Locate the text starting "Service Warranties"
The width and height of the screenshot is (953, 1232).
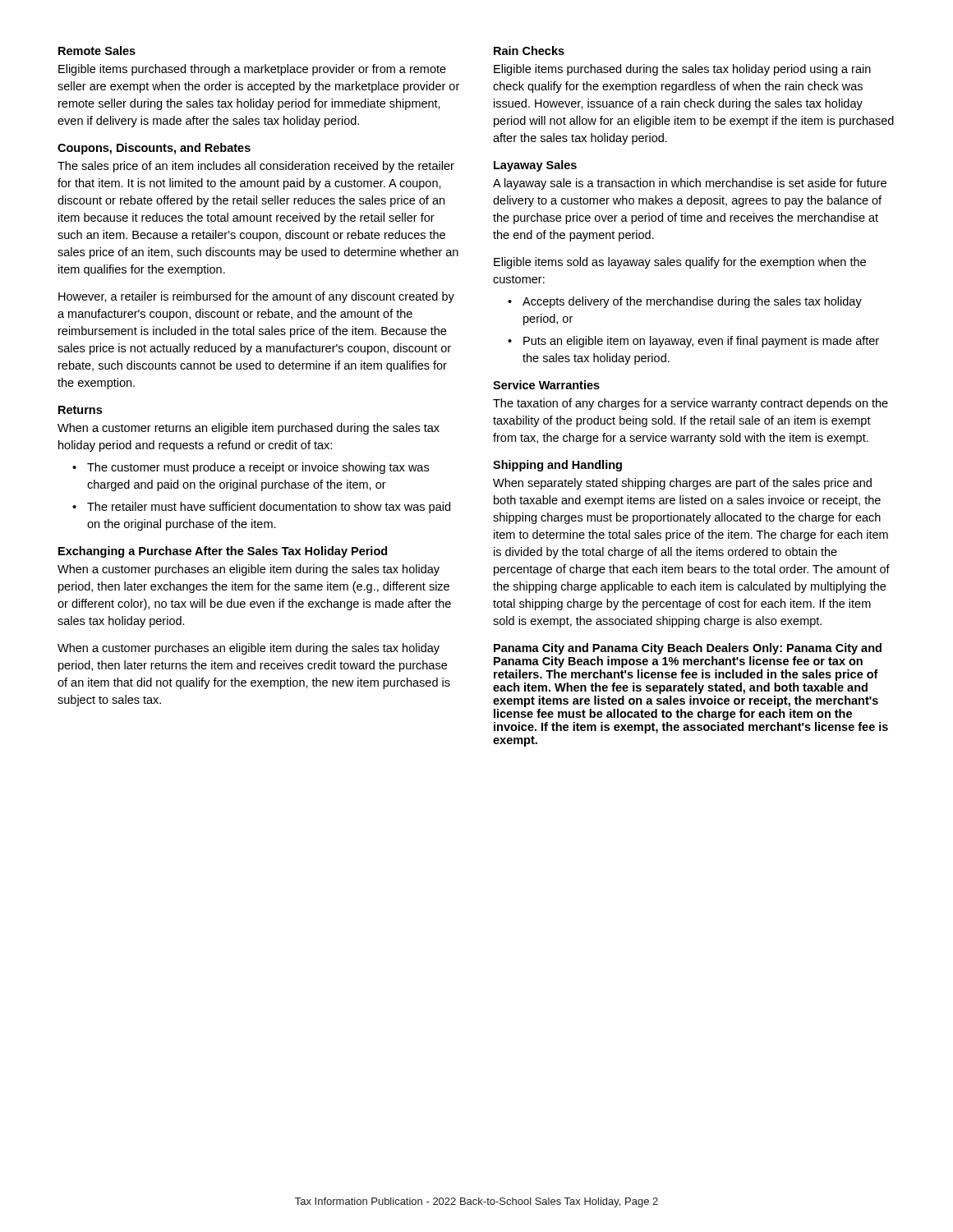[546, 385]
